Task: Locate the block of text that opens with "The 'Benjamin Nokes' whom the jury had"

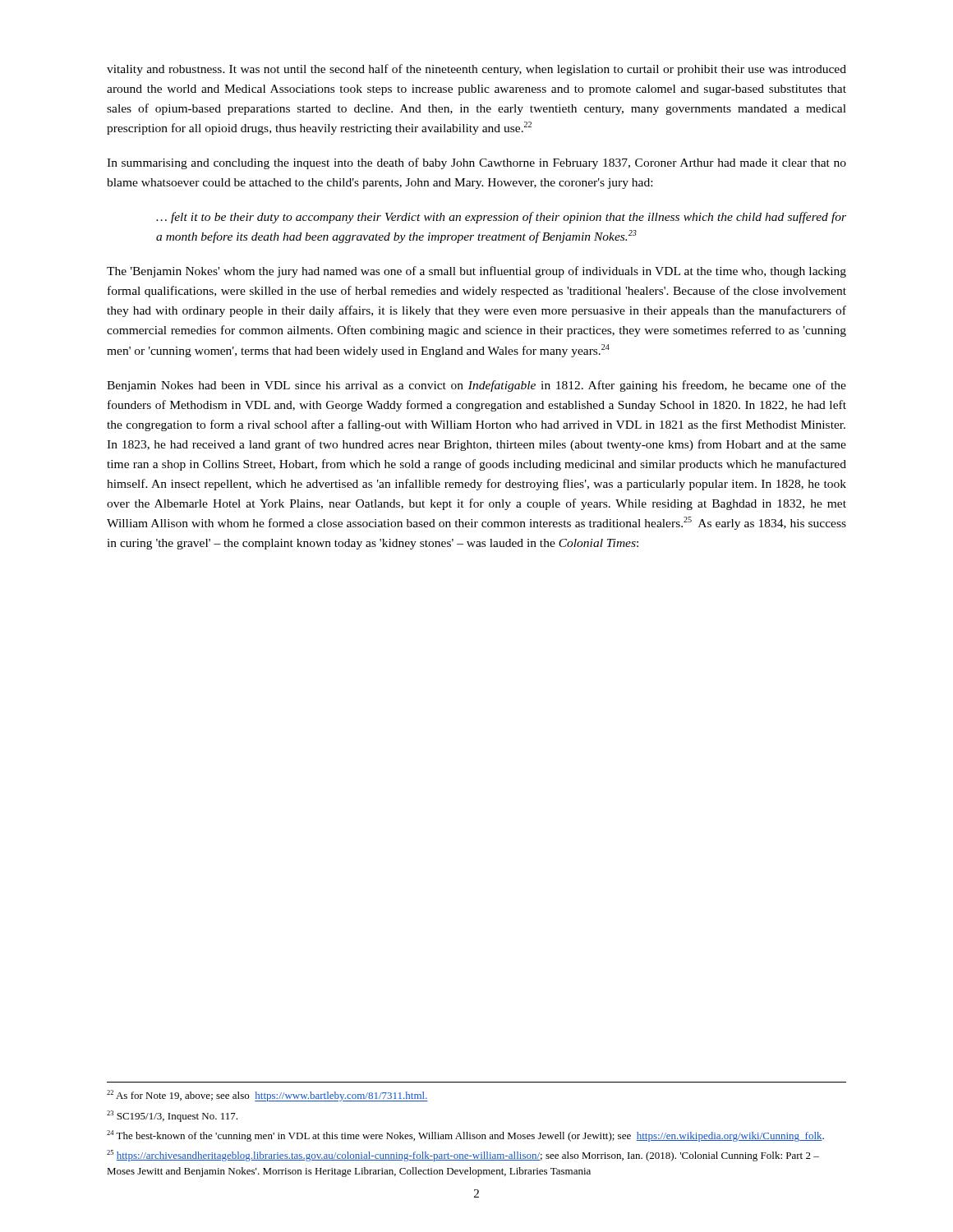Action: [476, 311]
